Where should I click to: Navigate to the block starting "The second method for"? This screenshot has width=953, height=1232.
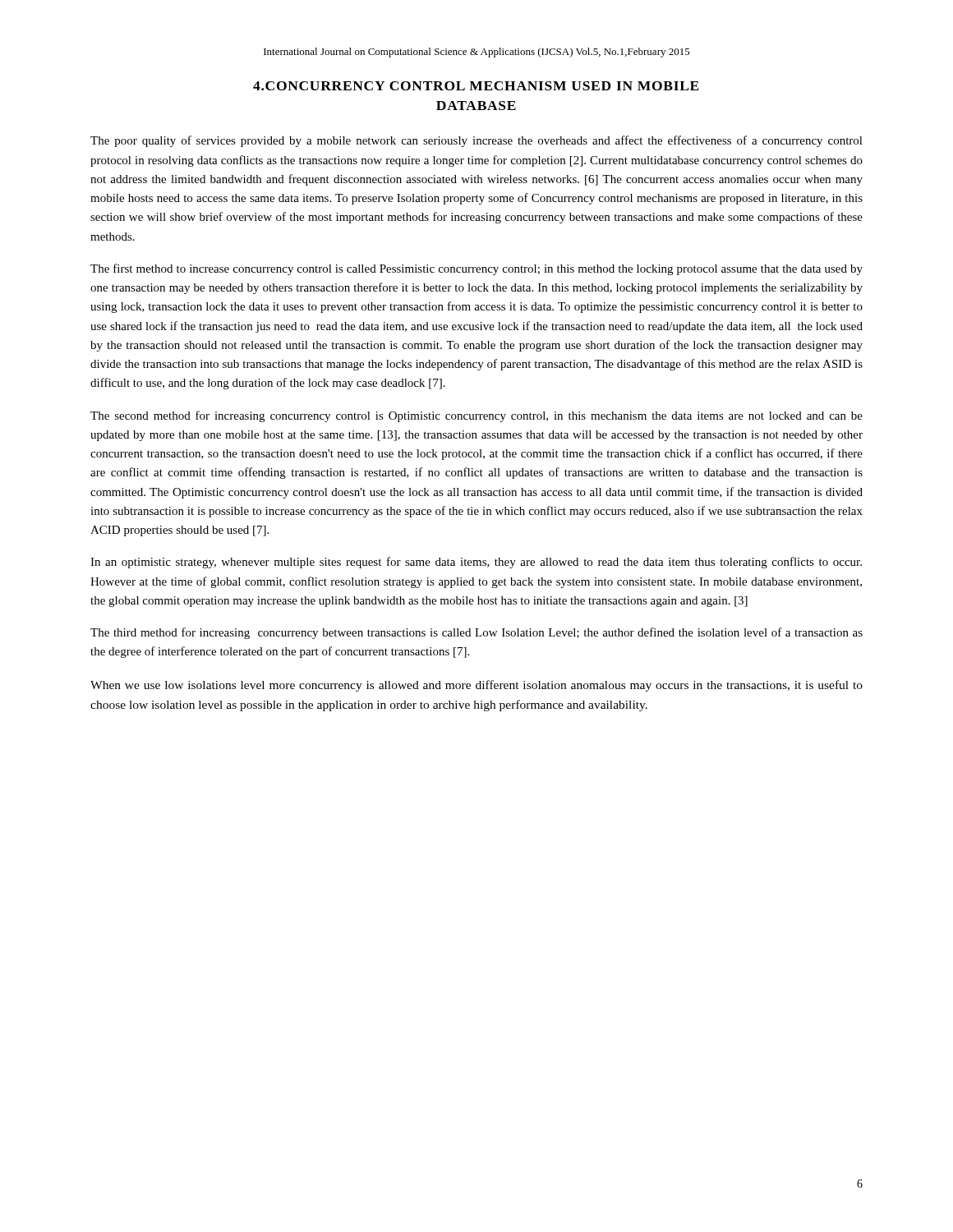tap(476, 472)
